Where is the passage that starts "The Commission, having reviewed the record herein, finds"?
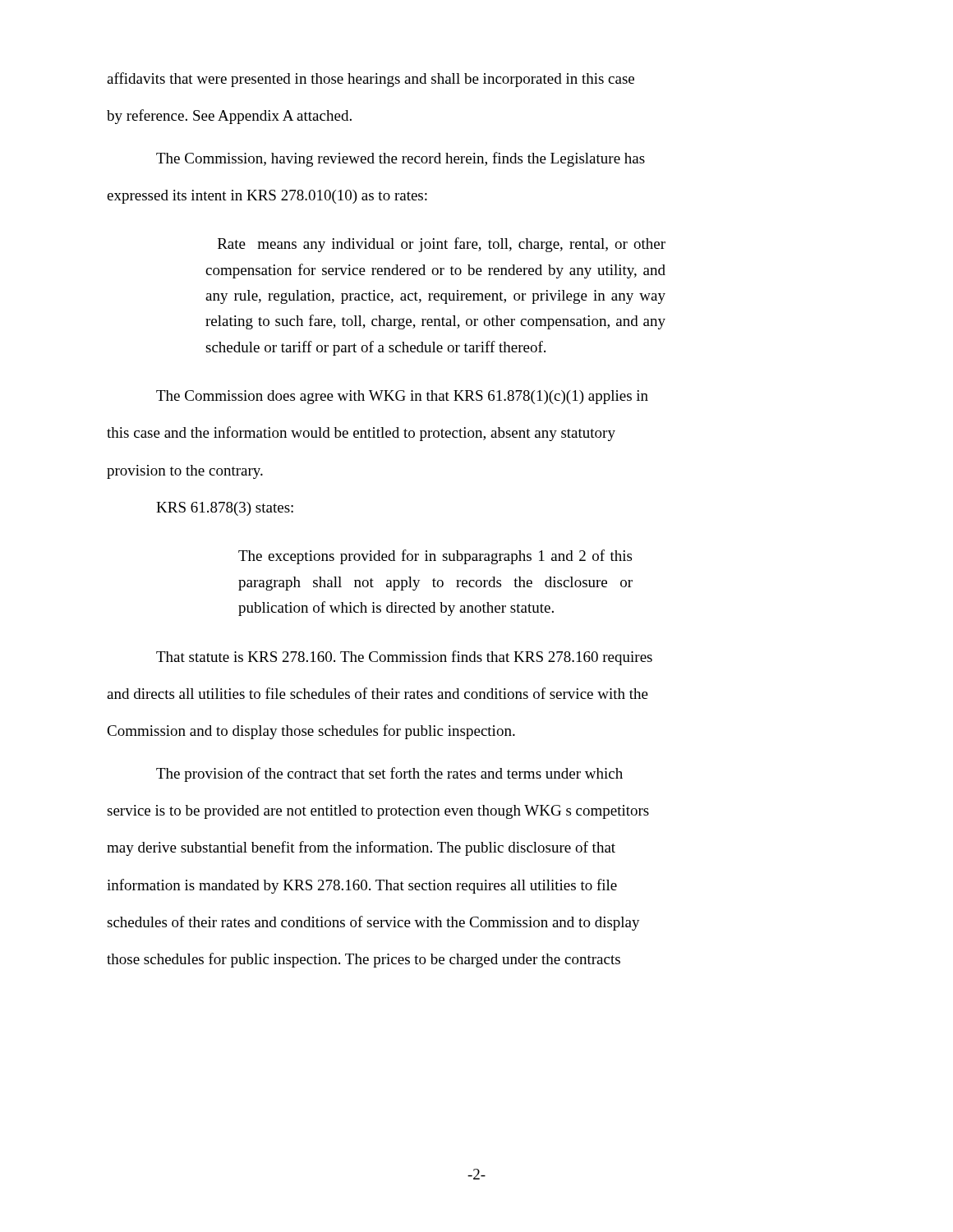953x1232 pixels. pos(401,158)
